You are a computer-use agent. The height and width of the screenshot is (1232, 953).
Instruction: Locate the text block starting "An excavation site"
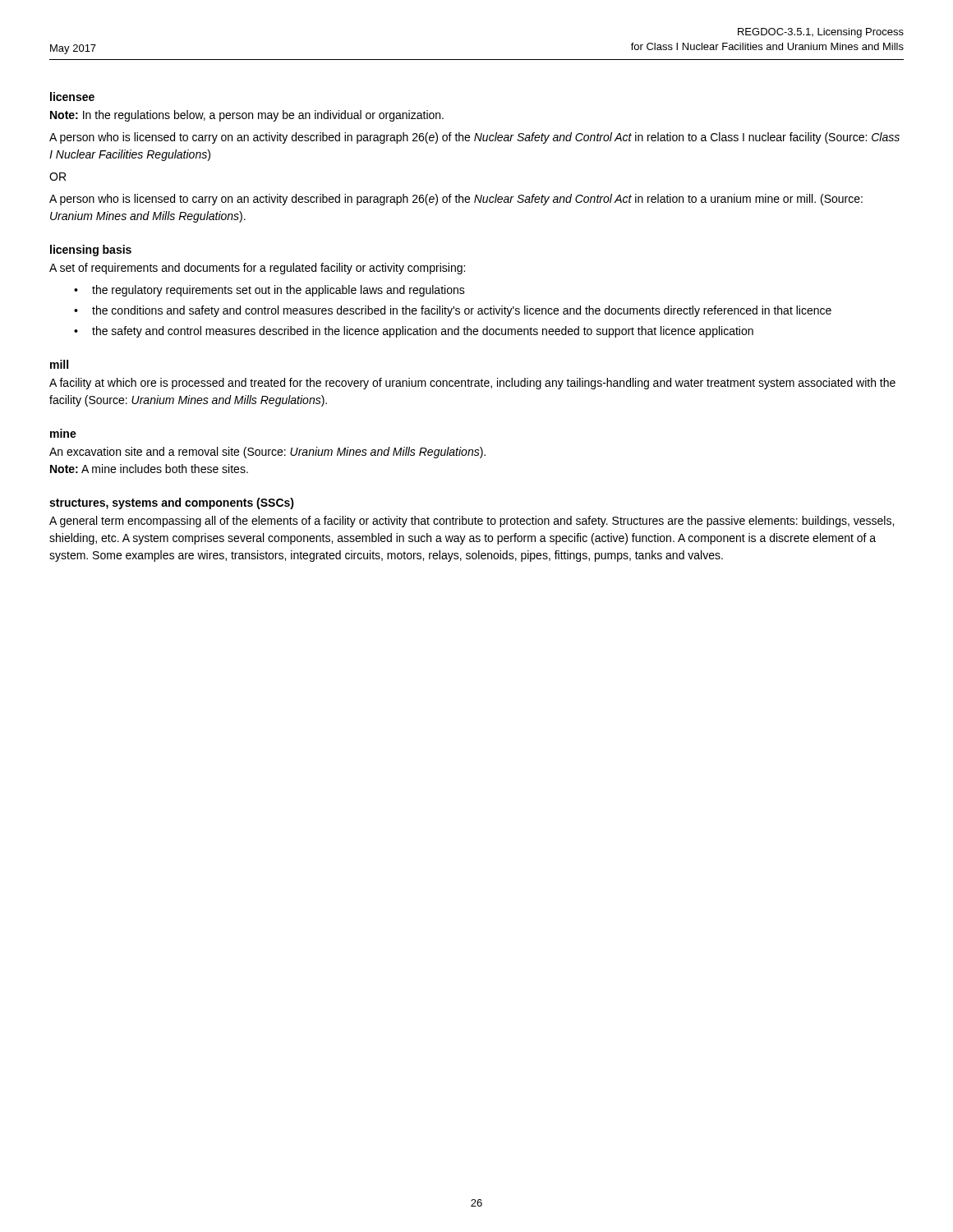(x=268, y=460)
